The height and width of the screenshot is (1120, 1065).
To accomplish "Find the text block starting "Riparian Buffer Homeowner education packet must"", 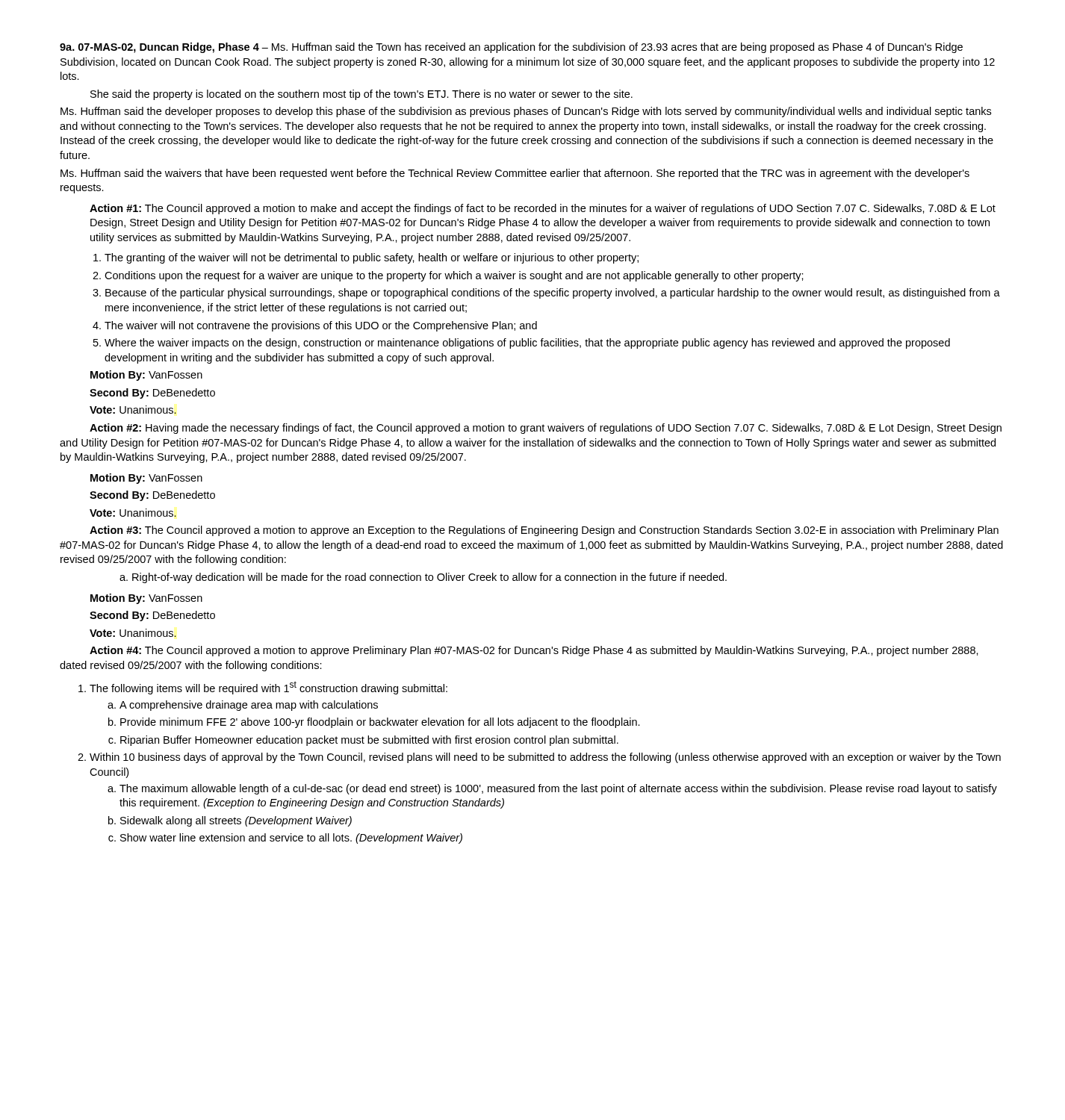I will tap(369, 740).
